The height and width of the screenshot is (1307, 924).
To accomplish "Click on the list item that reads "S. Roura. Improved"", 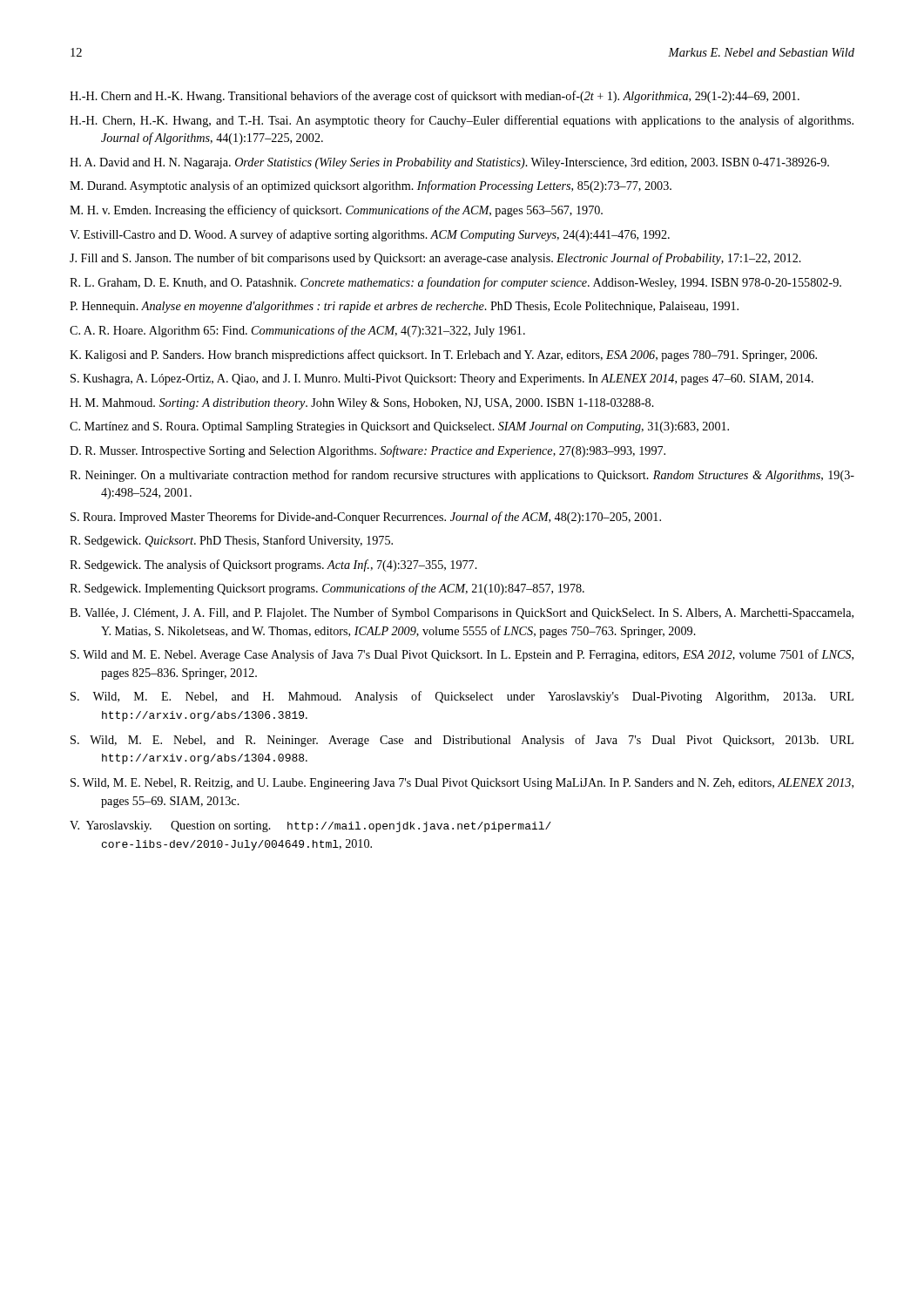I will [366, 516].
